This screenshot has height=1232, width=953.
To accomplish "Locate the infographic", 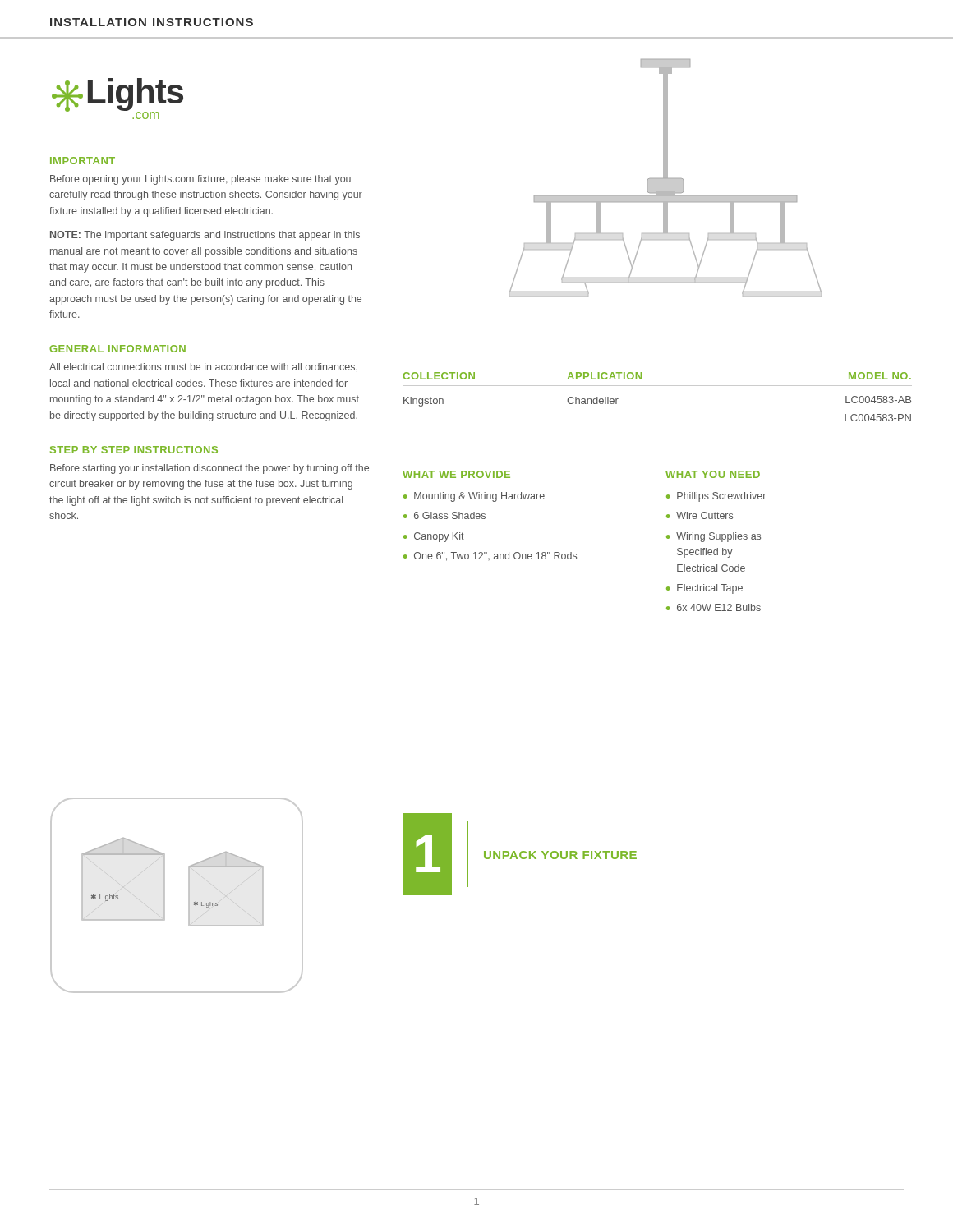I will click(x=435, y=854).
